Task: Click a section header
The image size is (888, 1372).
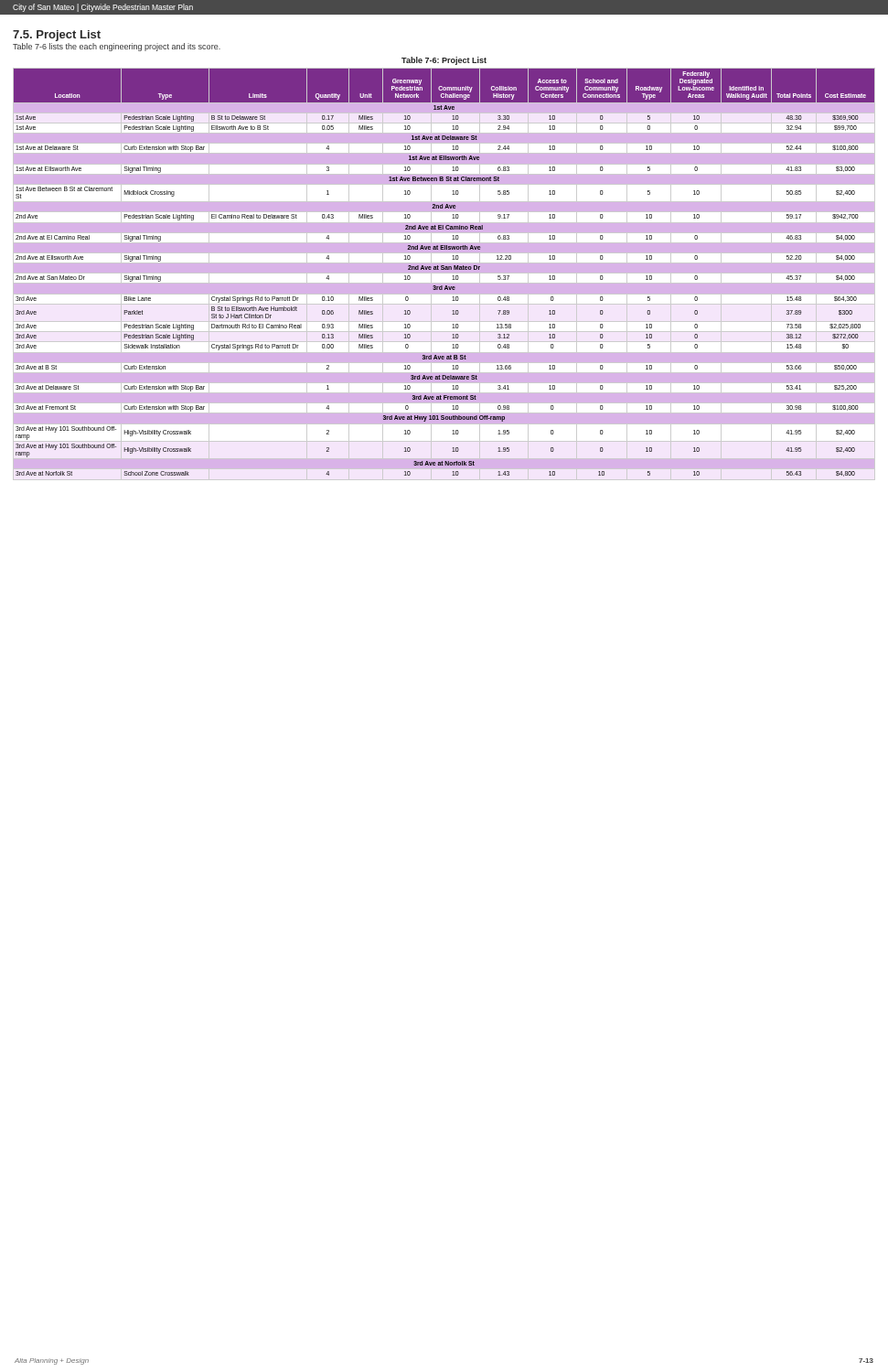Action: [57, 34]
